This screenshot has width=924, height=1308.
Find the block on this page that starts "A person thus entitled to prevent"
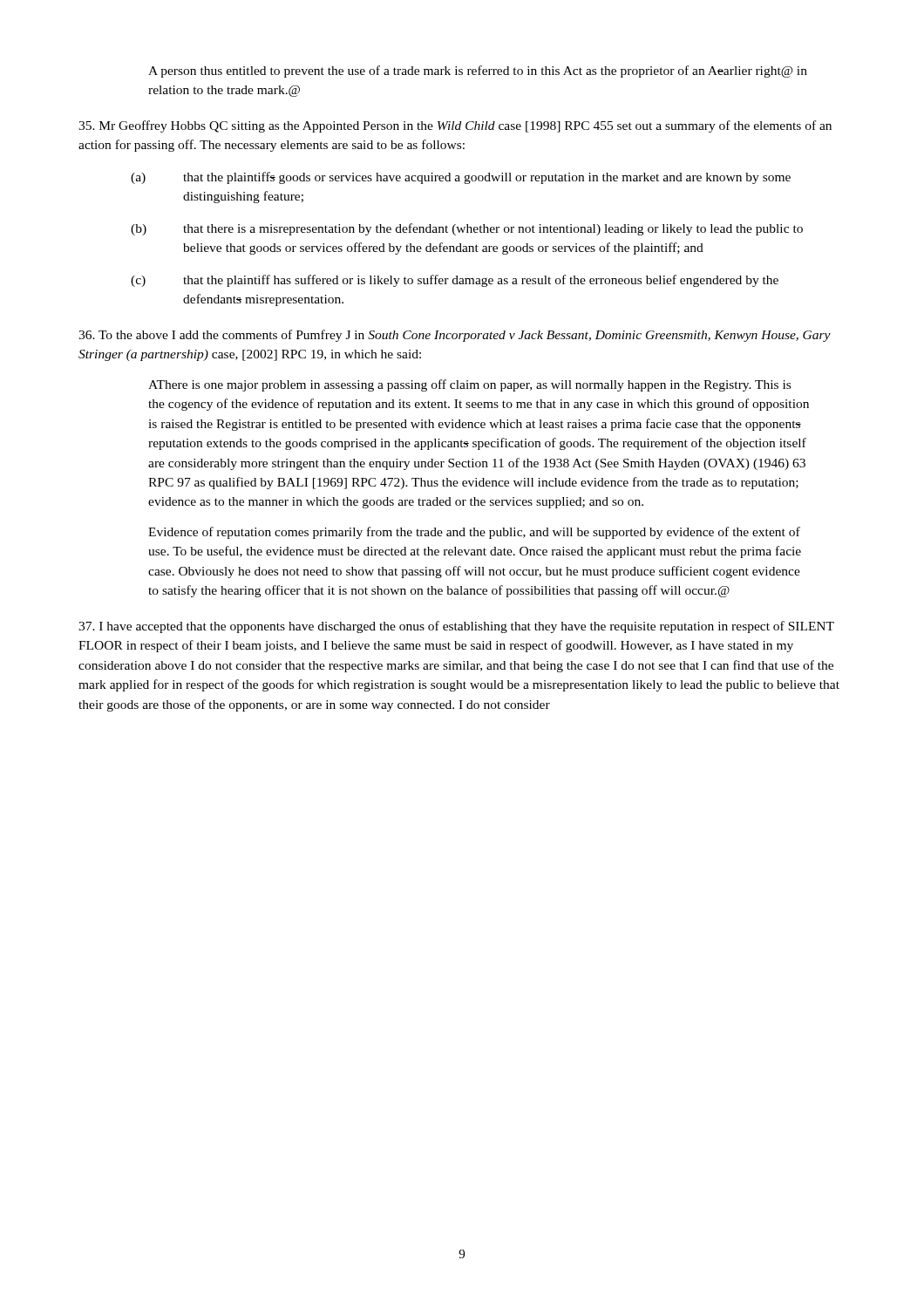(x=478, y=80)
